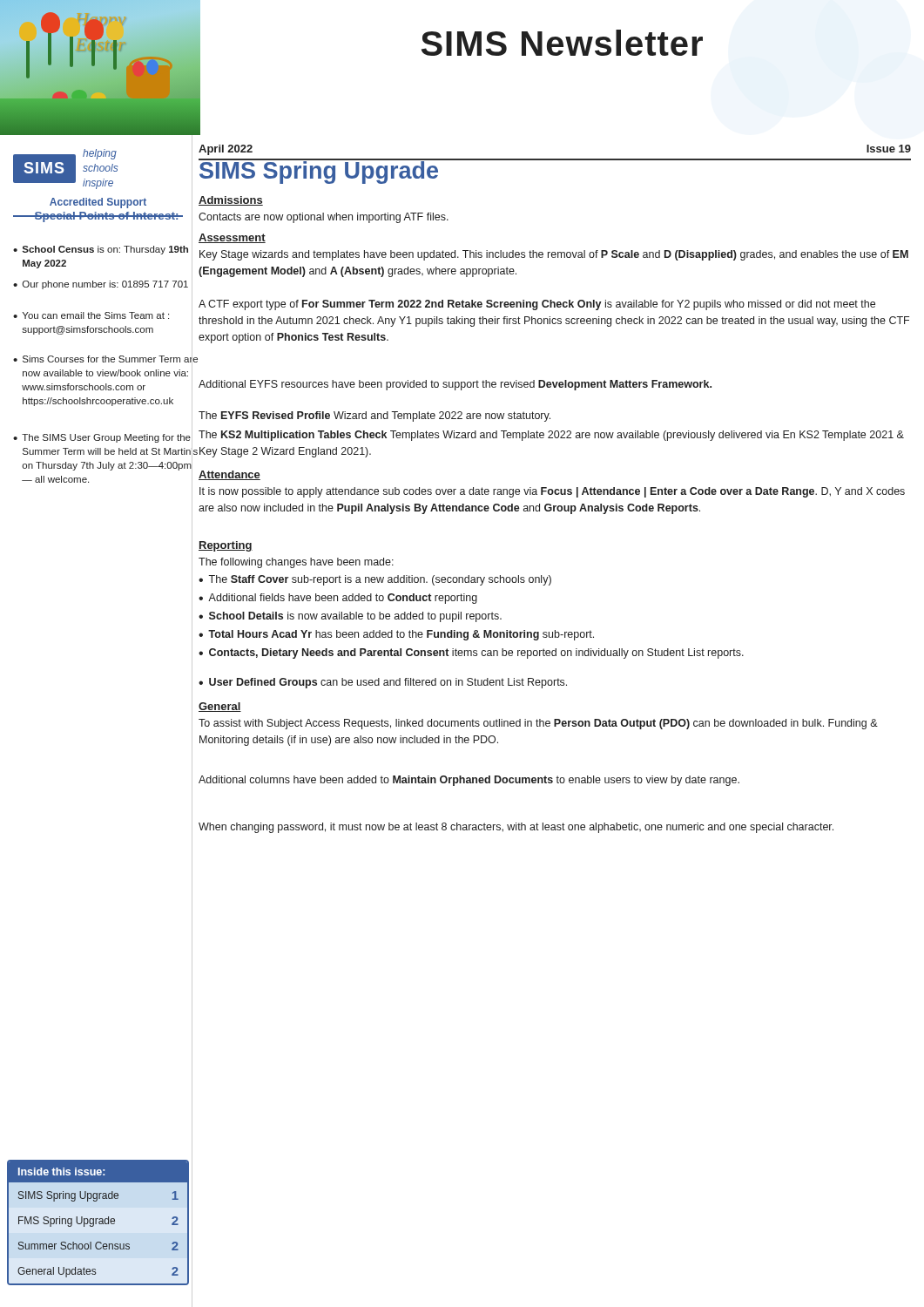This screenshot has width=924, height=1307.
Task: Point to the block beginning "Key Stage wizards"
Action: (x=554, y=263)
